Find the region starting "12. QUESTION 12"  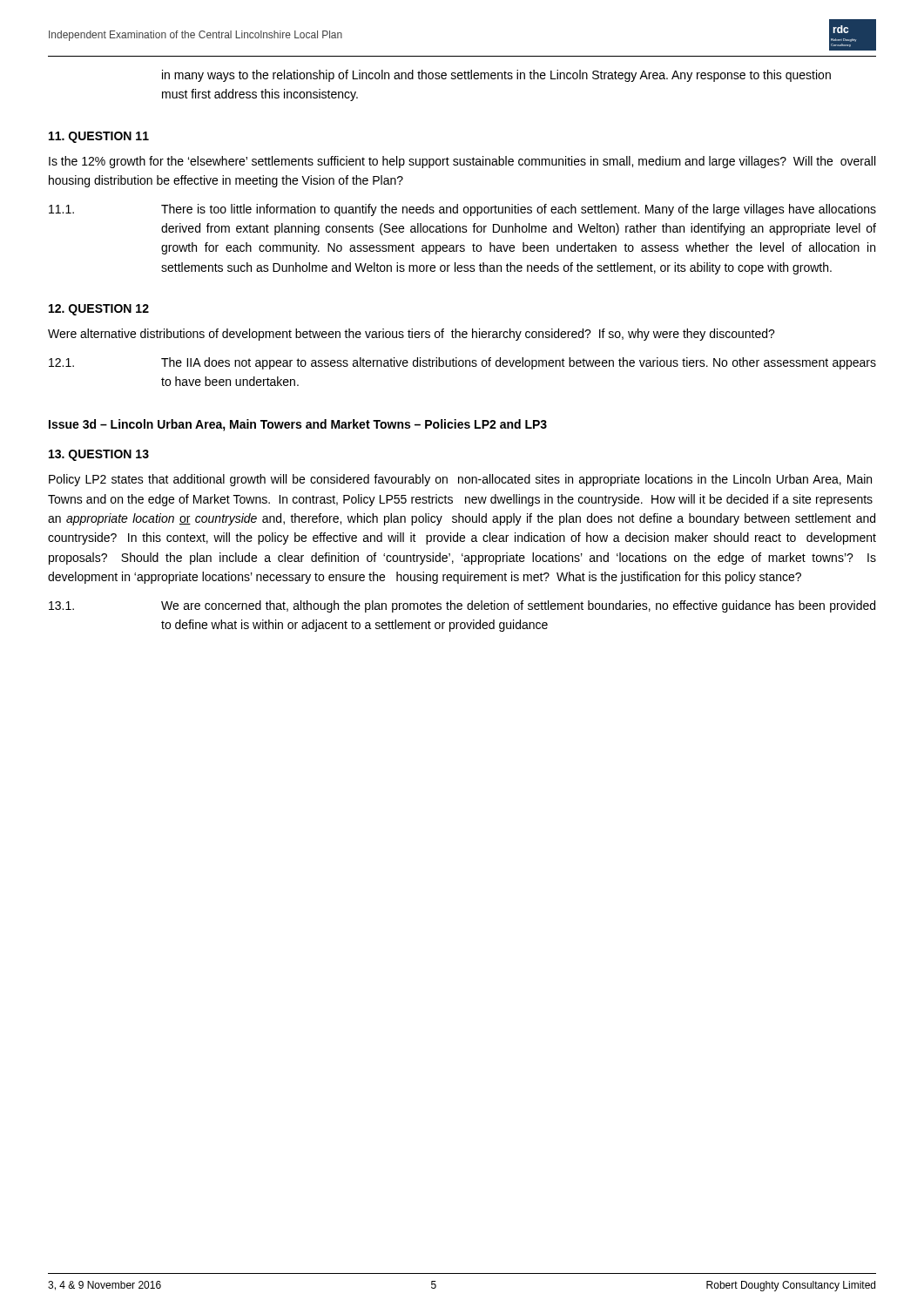(98, 309)
